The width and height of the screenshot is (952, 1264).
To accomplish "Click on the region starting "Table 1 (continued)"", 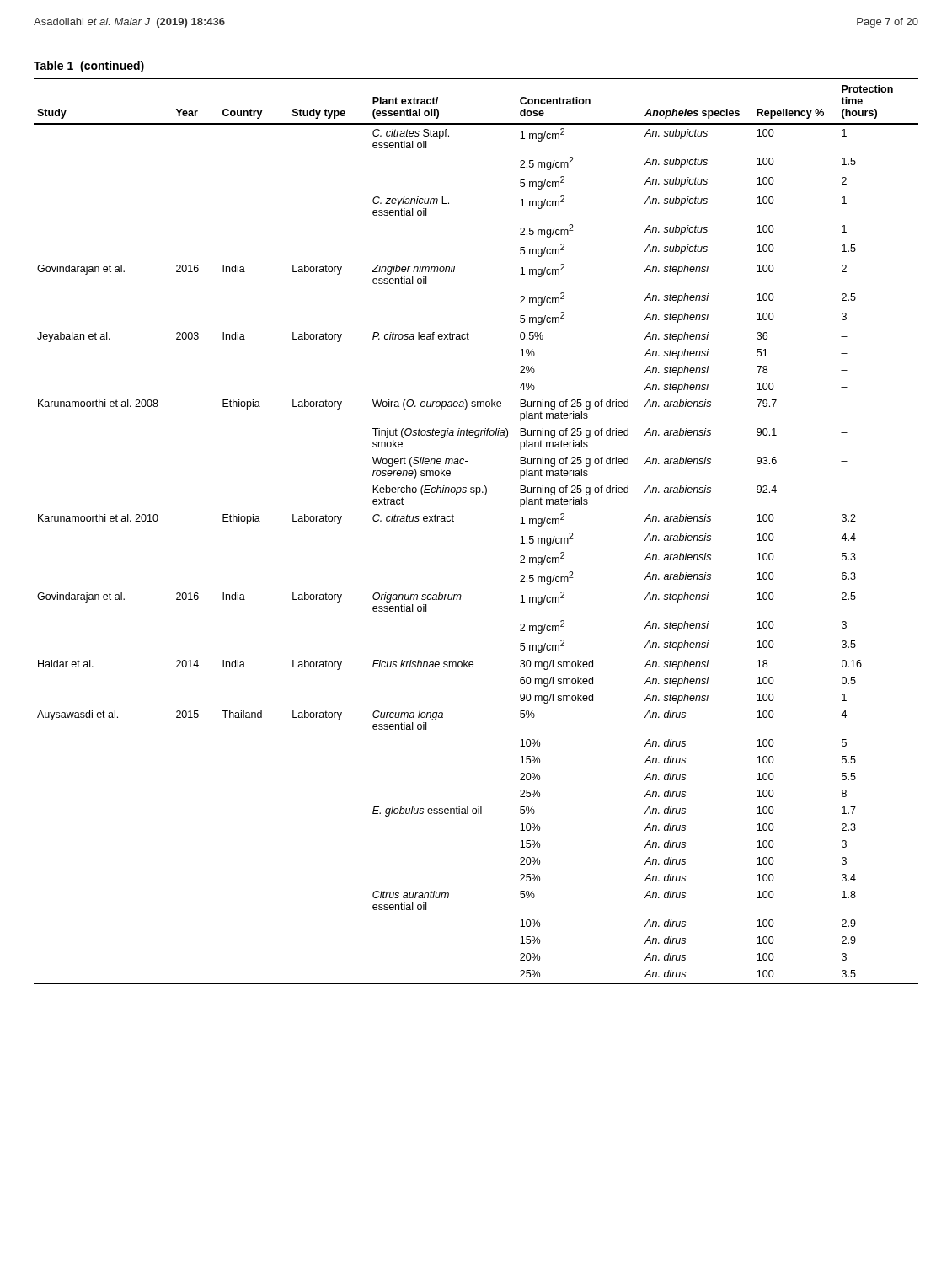I will pyautogui.click(x=89, y=66).
